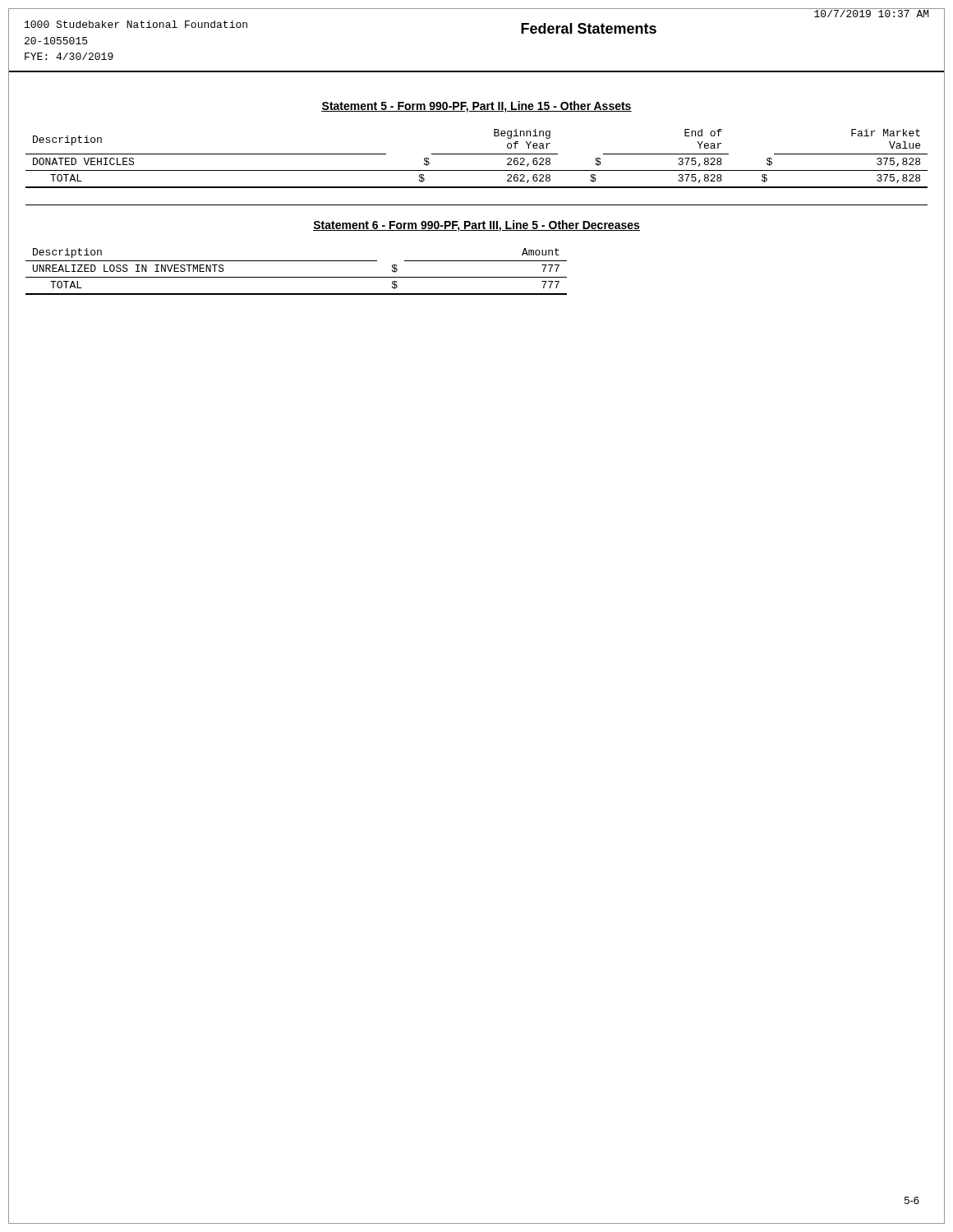Select the region starting "Statement 5 - Form 990-PF,"
The width and height of the screenshot is (953, 1232).
[476, 106]
